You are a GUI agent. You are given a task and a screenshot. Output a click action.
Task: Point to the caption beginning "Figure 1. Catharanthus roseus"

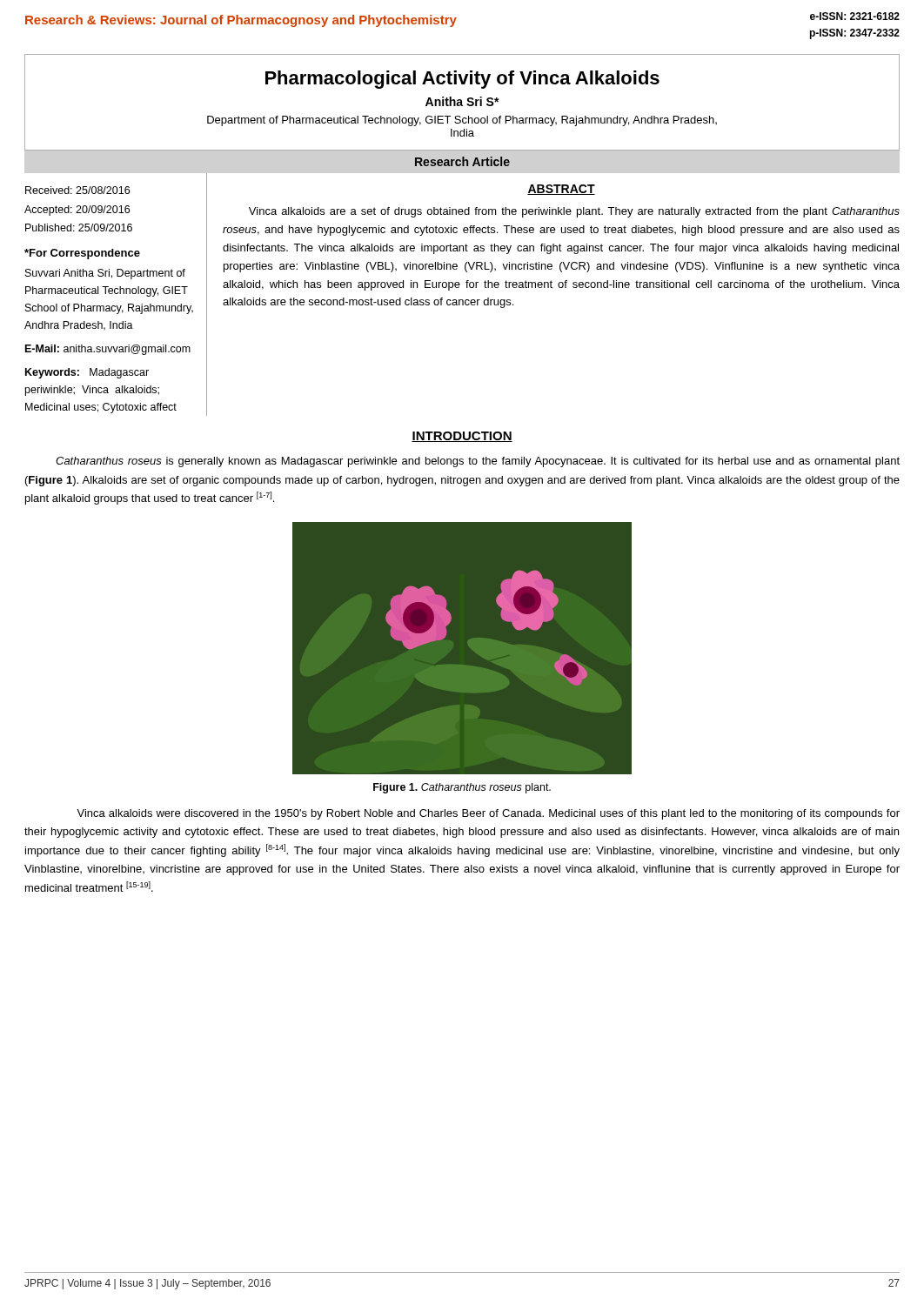(462, 787)
